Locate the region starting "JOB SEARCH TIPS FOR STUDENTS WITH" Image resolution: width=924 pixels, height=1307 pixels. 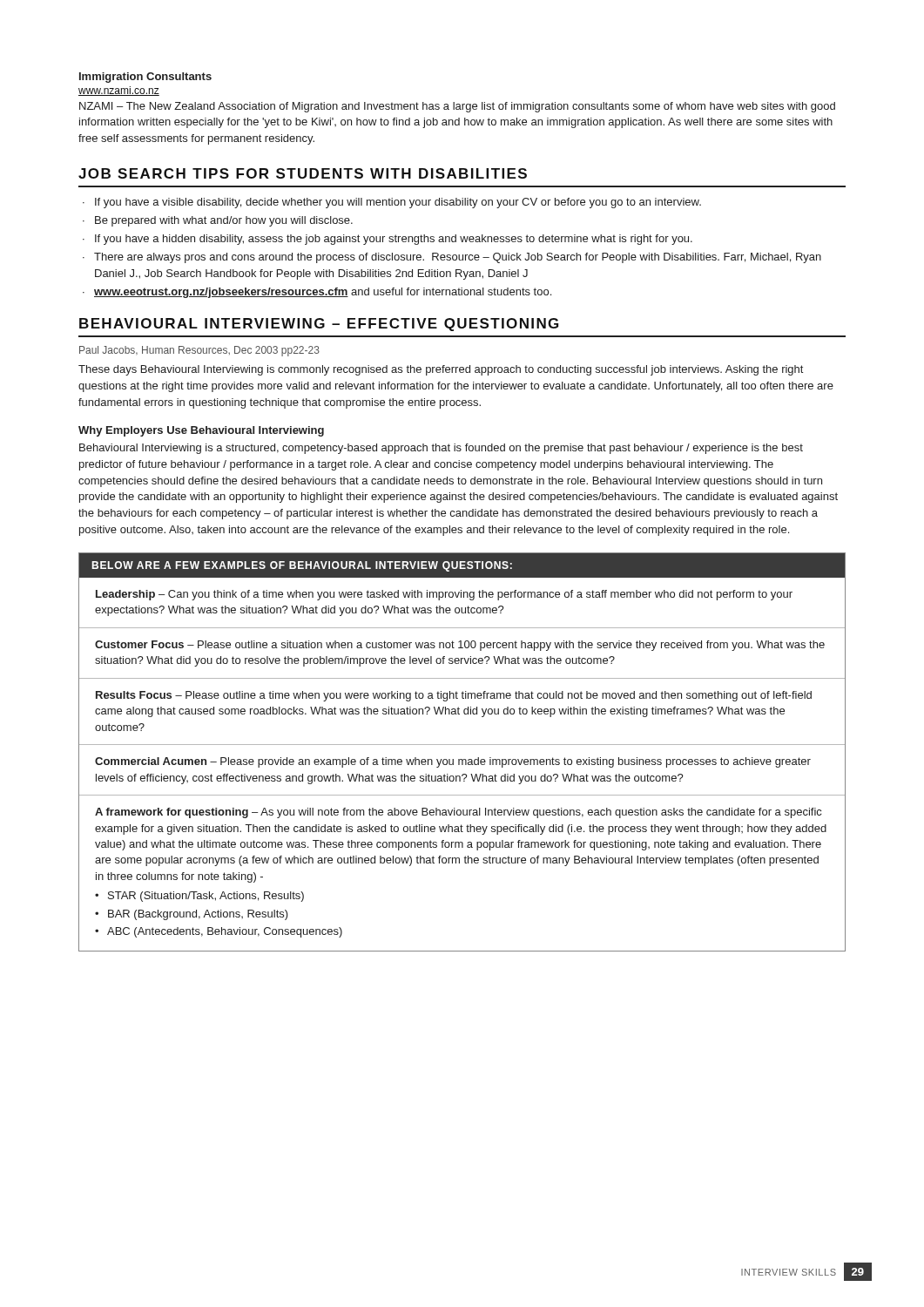point(462,177)
